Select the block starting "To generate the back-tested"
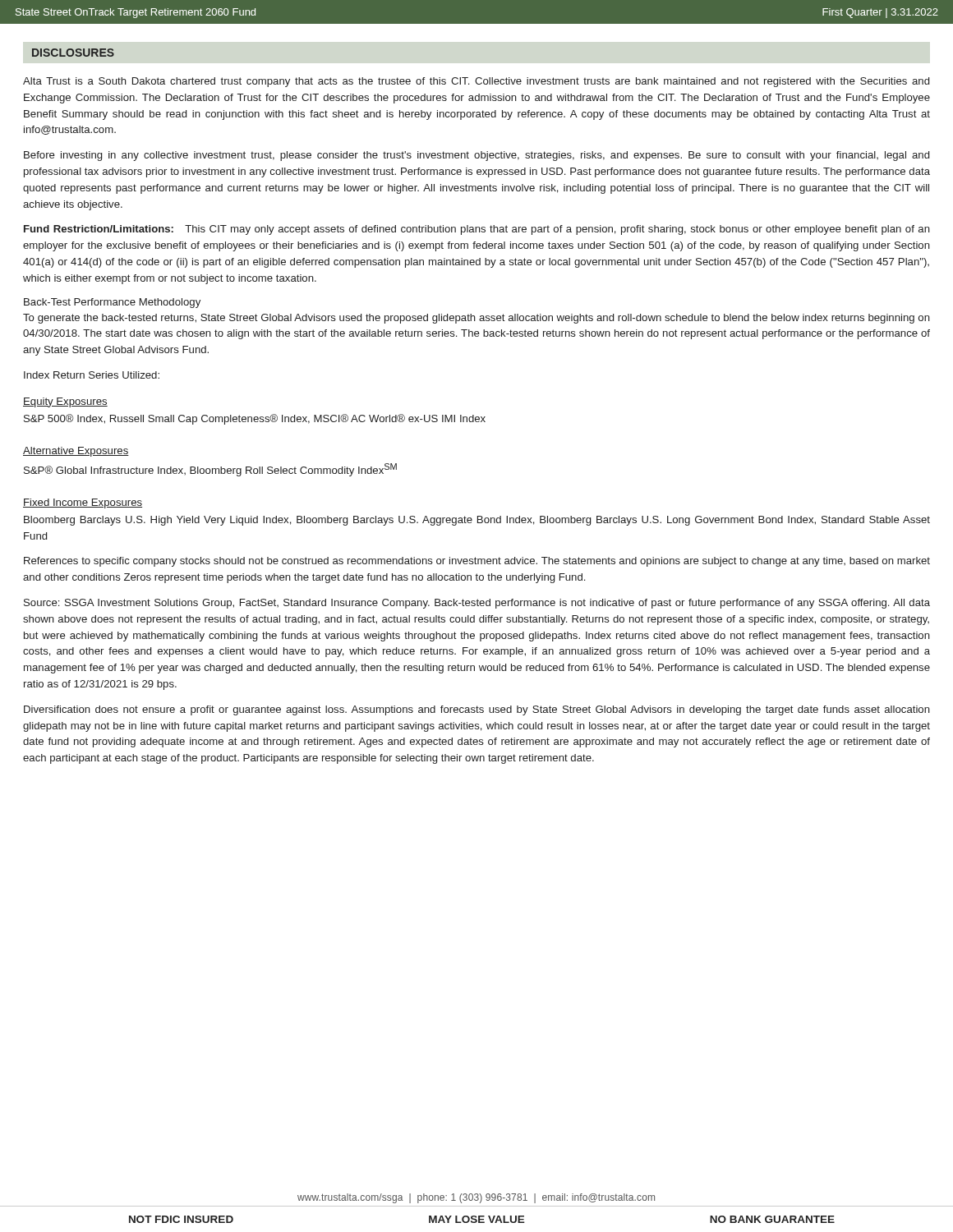This screenshot has height=1232, width=953. pyautogui.click(x=476, y=333)
